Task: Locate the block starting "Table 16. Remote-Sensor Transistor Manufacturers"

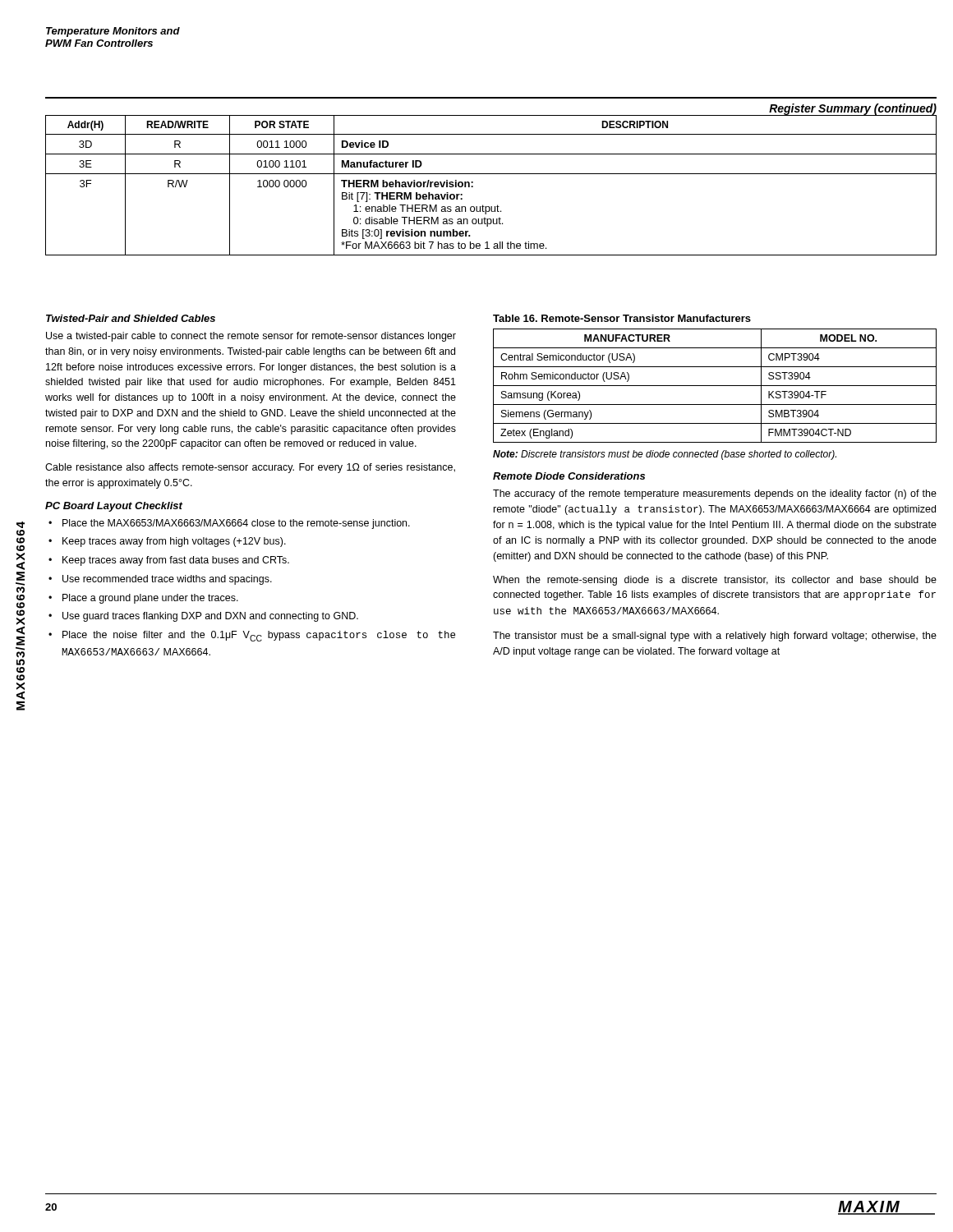Action: [x=622, y=318]
